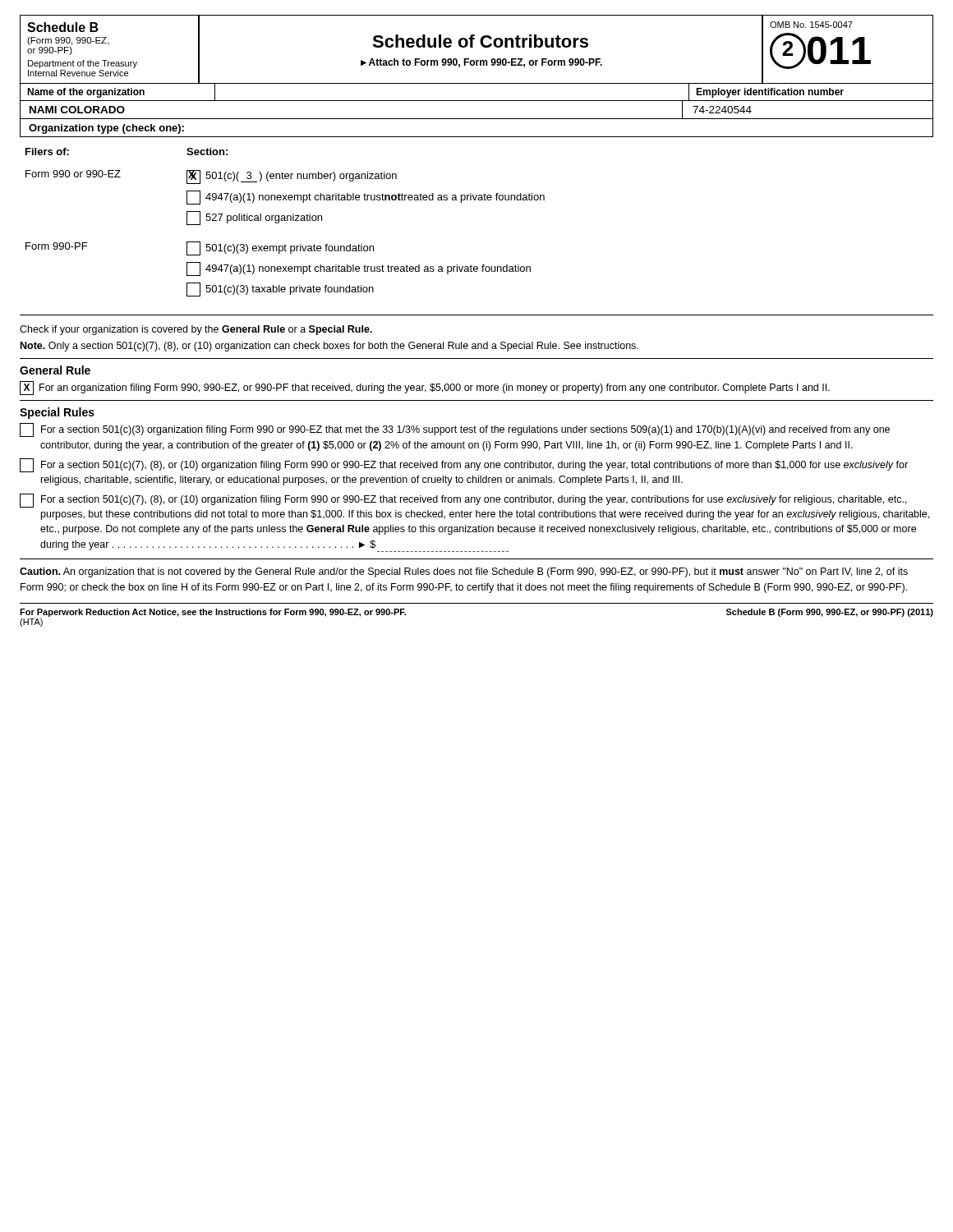Where is the passage that starts "Caution. An organization that"?
This screenshot has width=953, height=1232.
click(x=464, y=579)
